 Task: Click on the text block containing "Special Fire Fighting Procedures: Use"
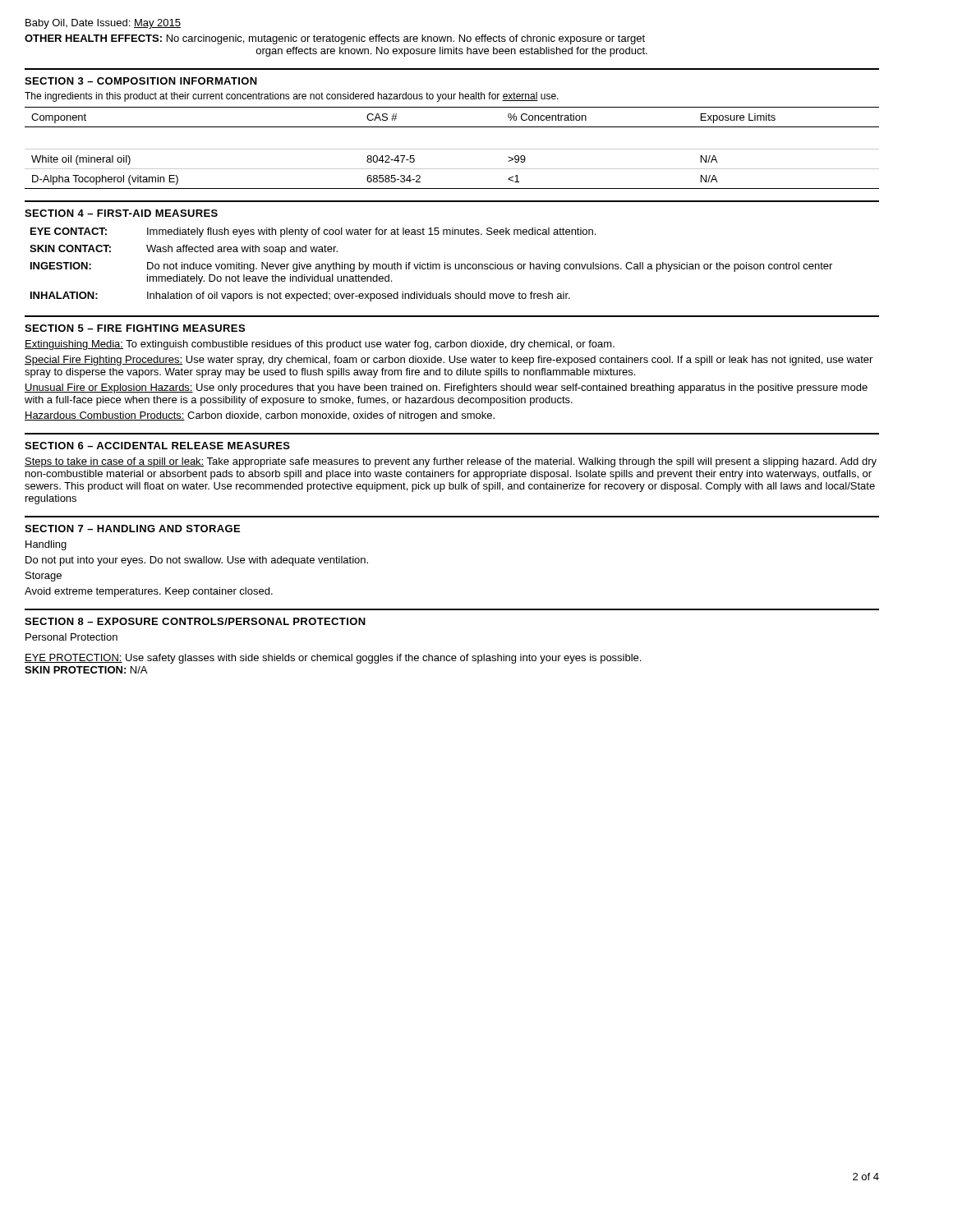(449, 366)
